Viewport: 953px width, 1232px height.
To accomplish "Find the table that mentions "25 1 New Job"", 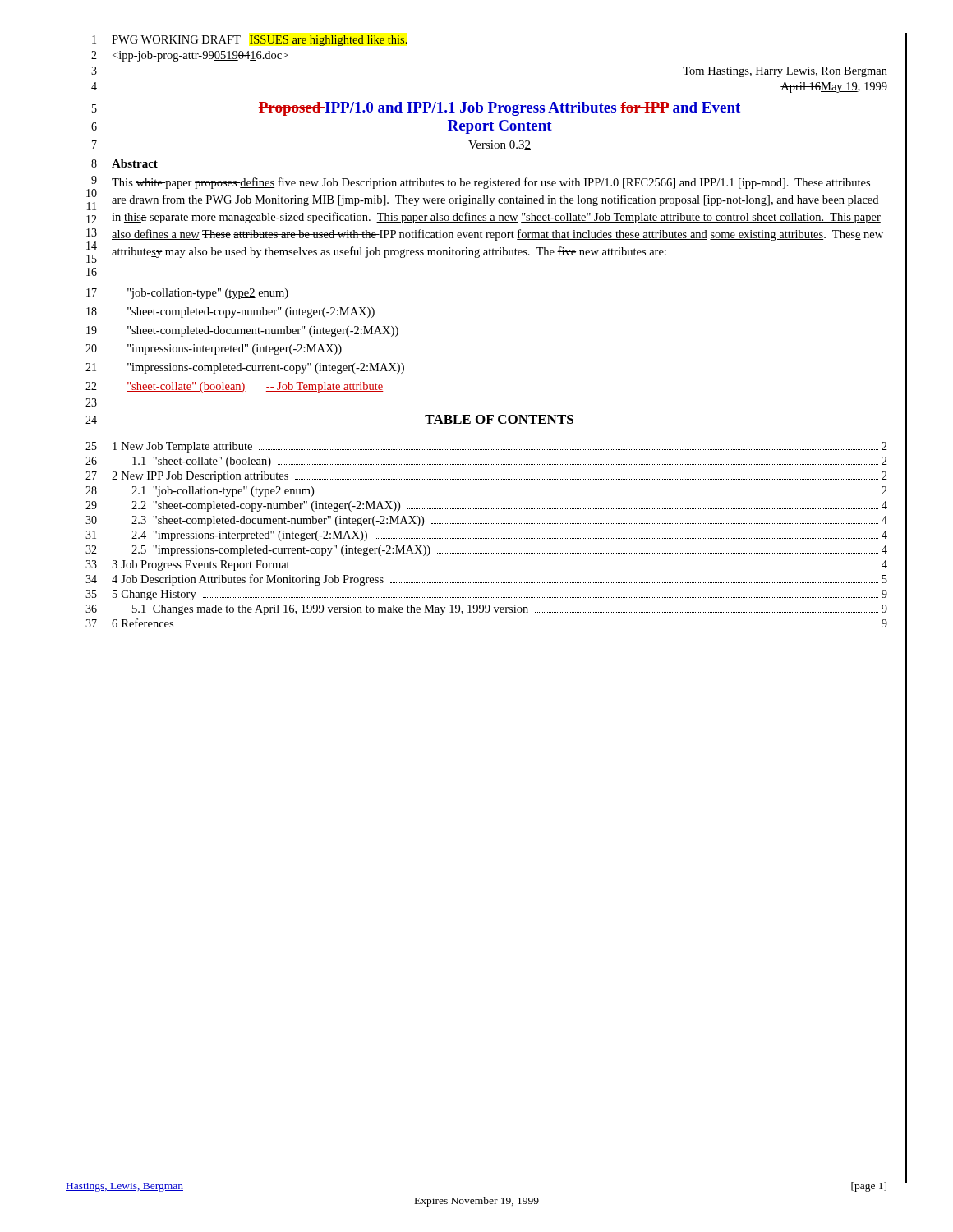I will [476, 535].
